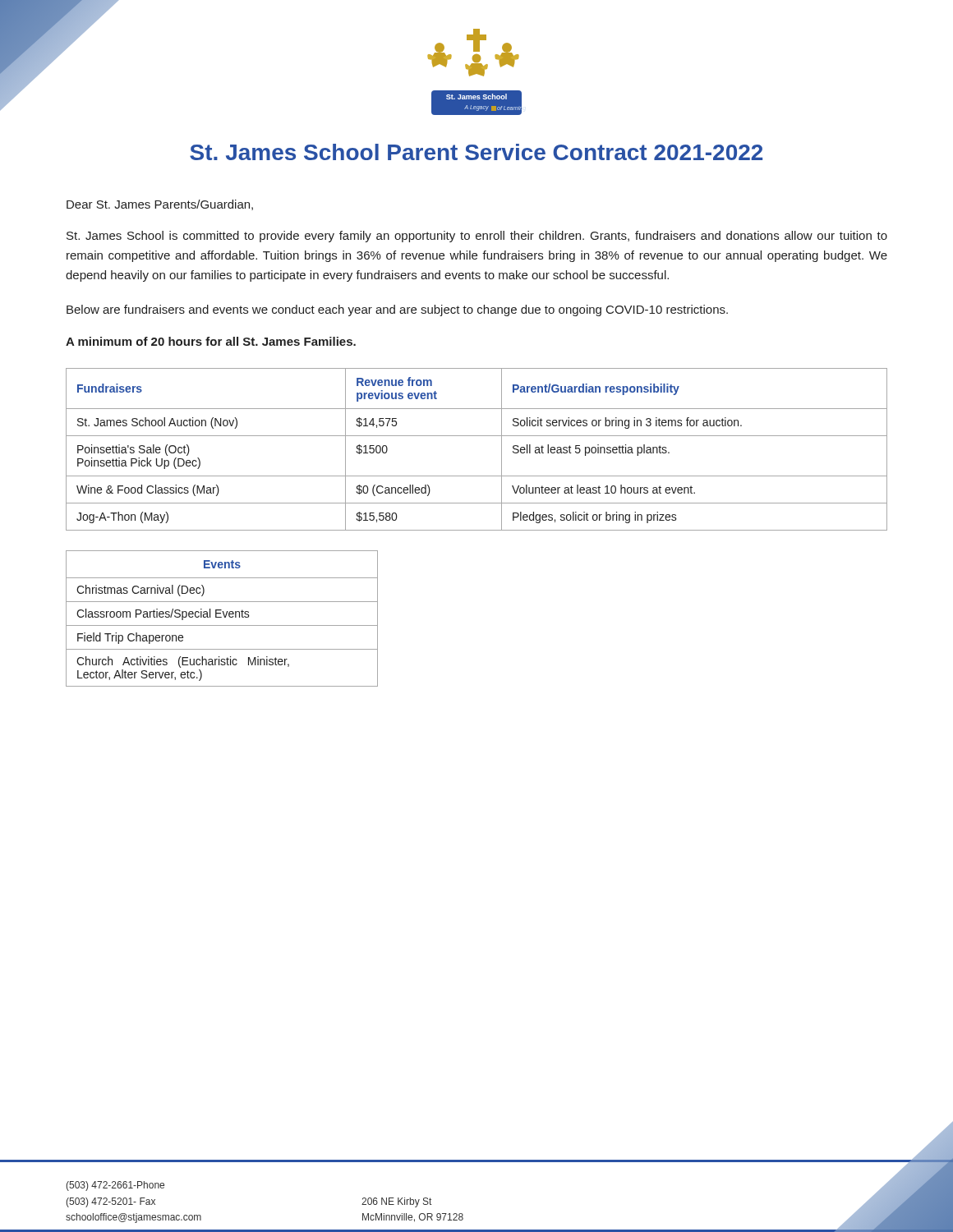Viewport: 953px width, 1232px height.
Task: Where is the passage that starts "St. James School is committed"?
Action: 476,255
